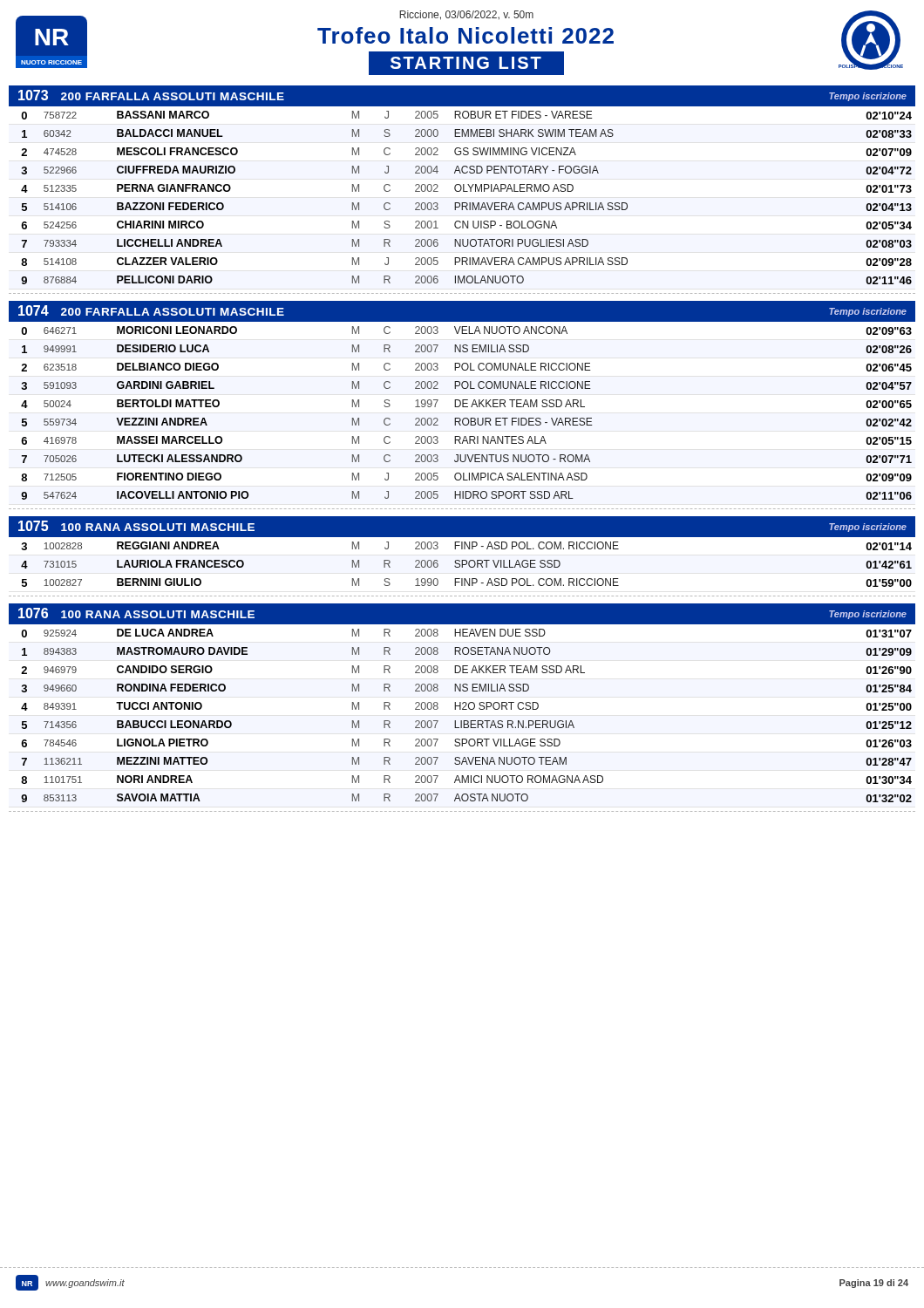The image size is (924, 1308).
Task: Locate the text block starting "1074 200 FARFALLA ASSOLUTI MASCHILE Tempo"
Action: coord(462,311)
